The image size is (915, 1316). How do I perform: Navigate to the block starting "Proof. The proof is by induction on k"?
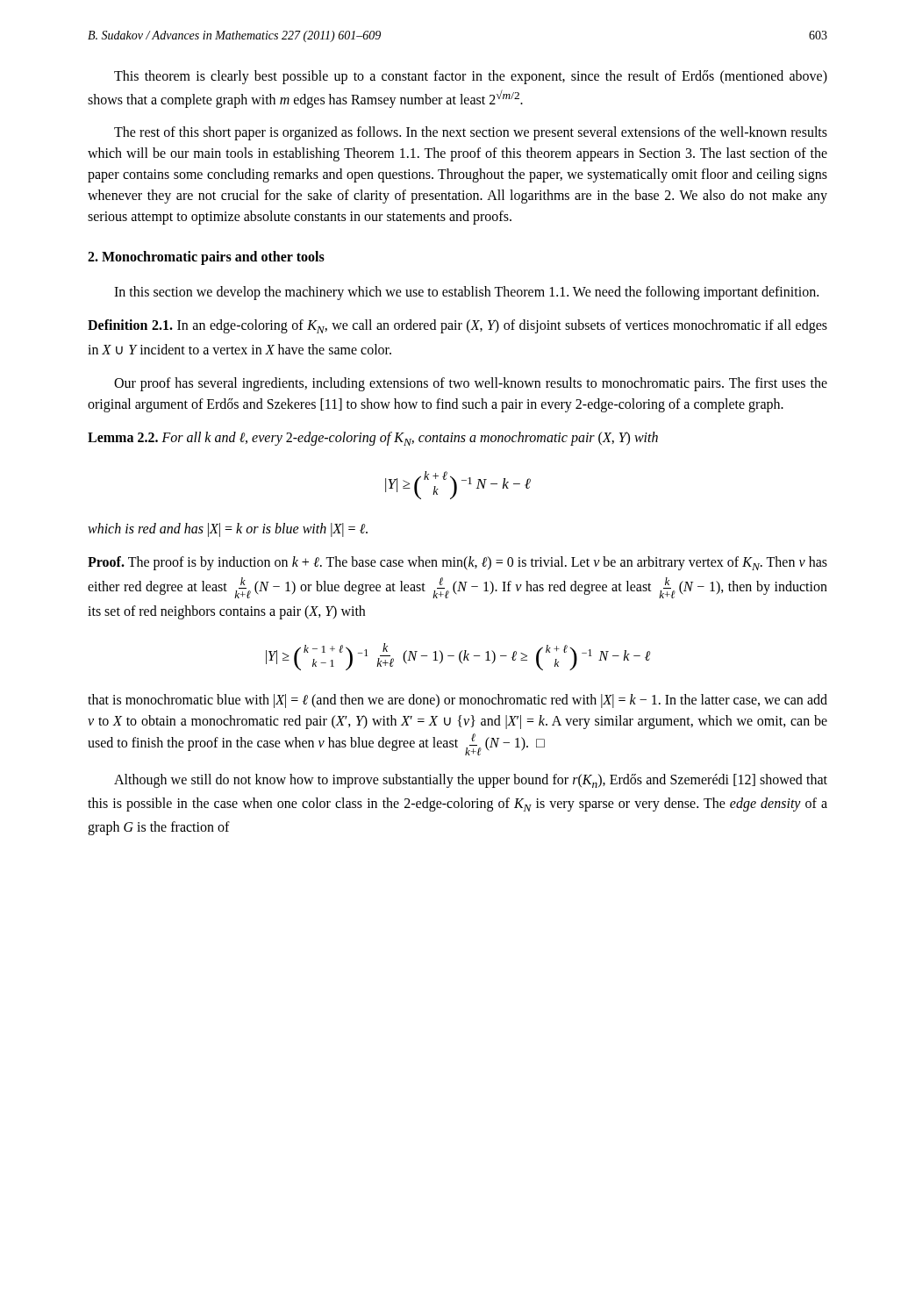[x=458, y=587]
